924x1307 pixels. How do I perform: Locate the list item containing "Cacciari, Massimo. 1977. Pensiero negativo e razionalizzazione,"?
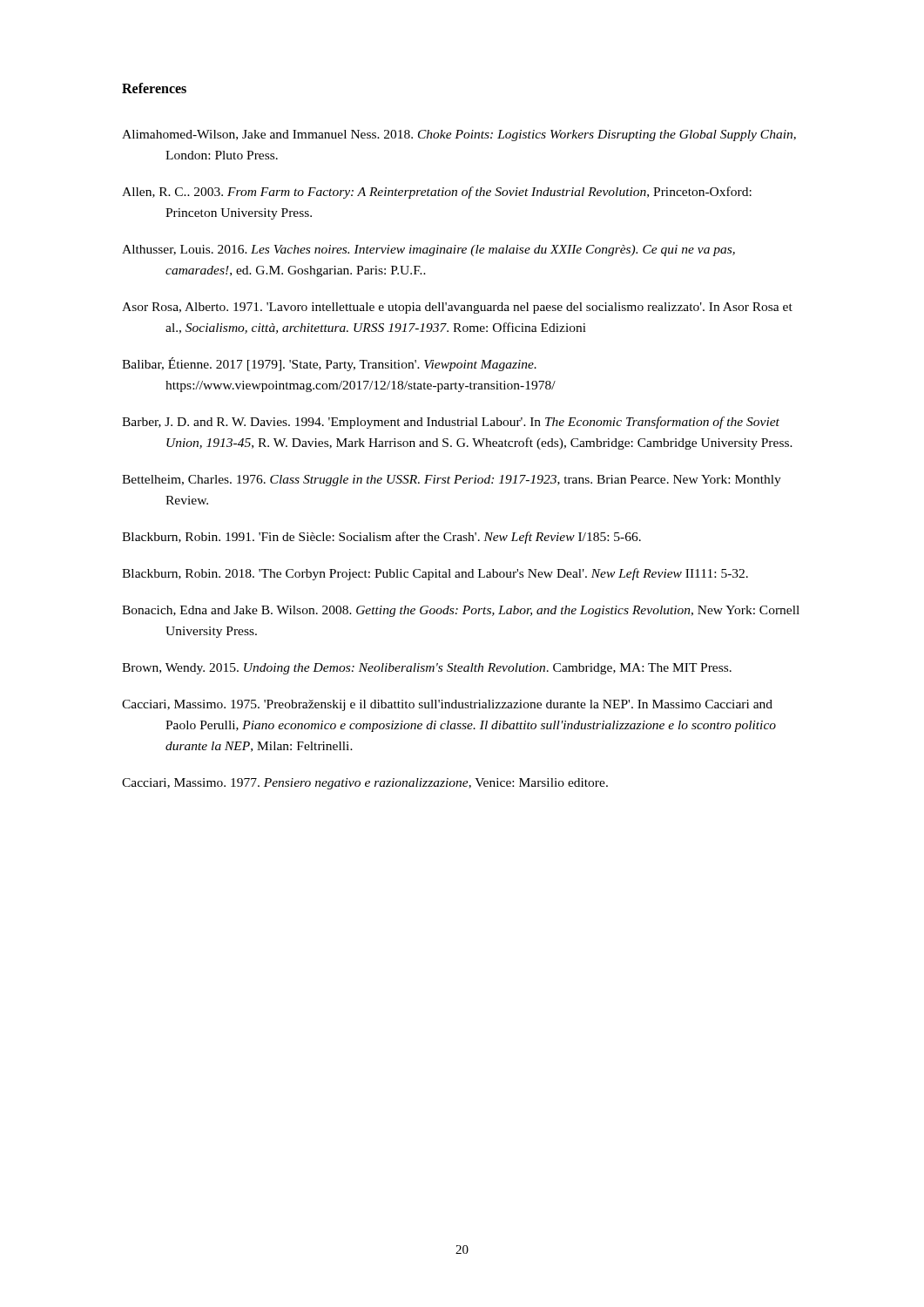point(365,782)
